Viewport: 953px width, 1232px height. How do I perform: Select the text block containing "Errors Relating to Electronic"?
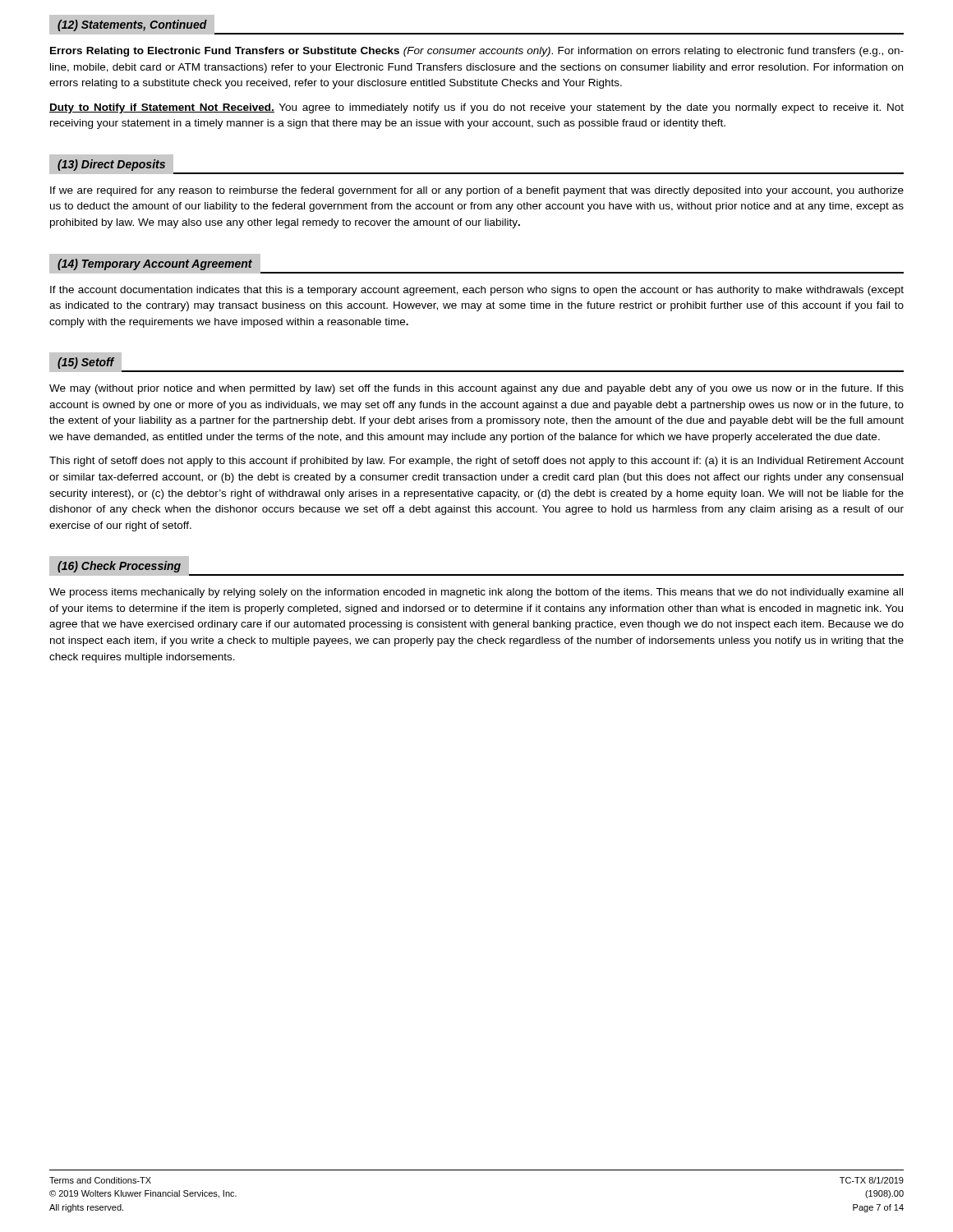[x=476, y=67]
